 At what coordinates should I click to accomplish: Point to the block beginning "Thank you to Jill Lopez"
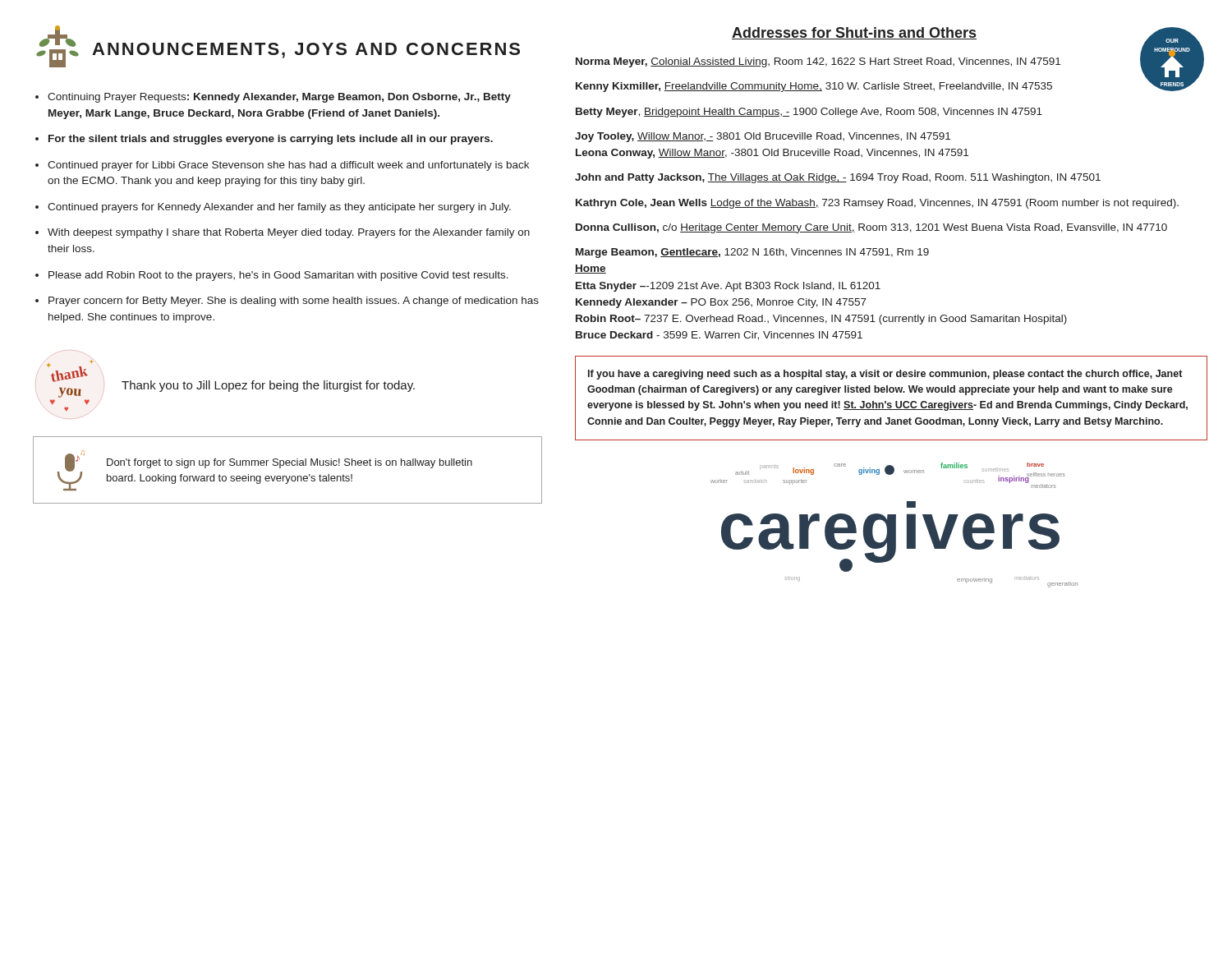(269, 385)
